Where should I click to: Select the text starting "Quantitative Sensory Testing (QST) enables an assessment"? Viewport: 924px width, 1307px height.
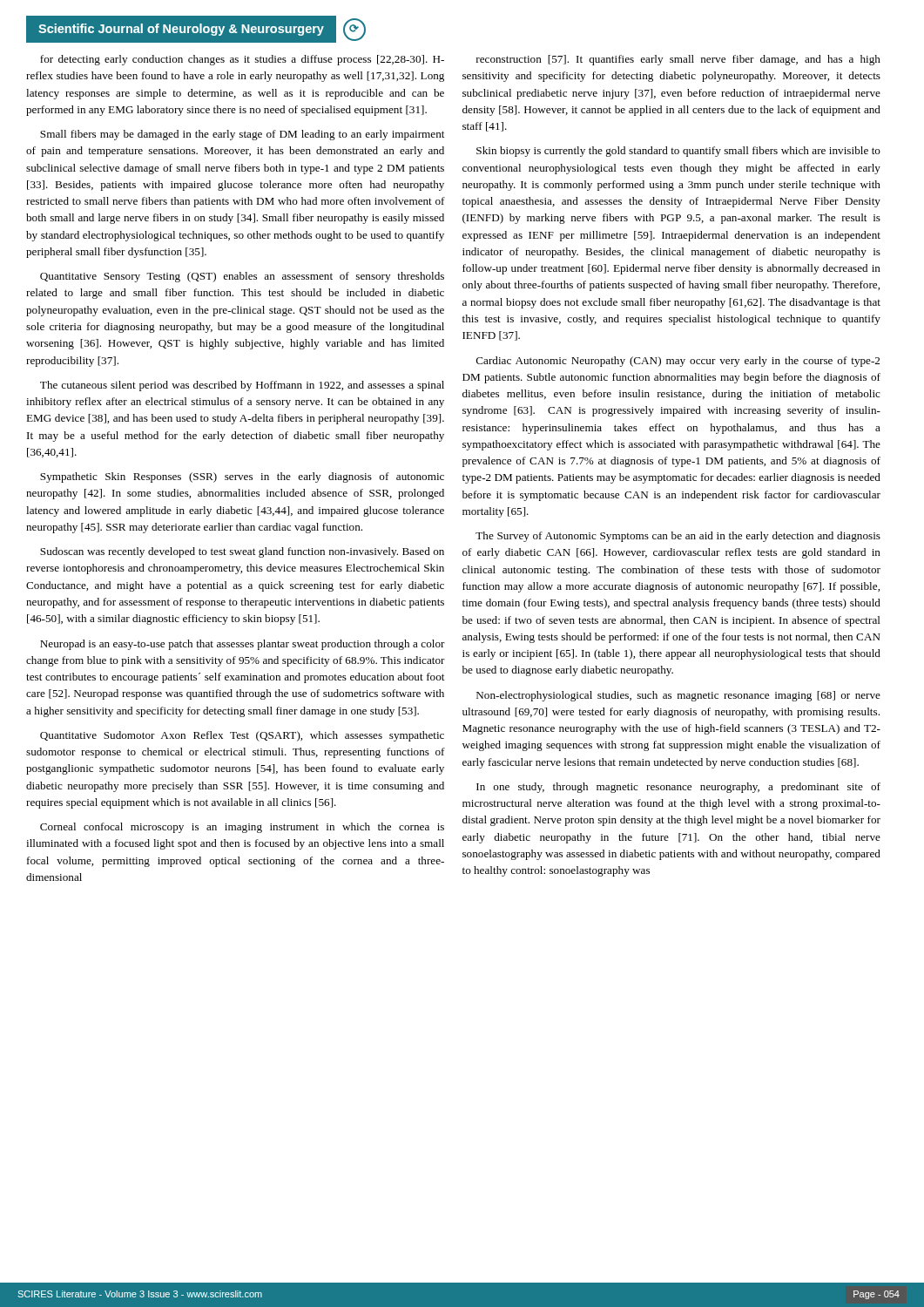[x=235, y=318]
